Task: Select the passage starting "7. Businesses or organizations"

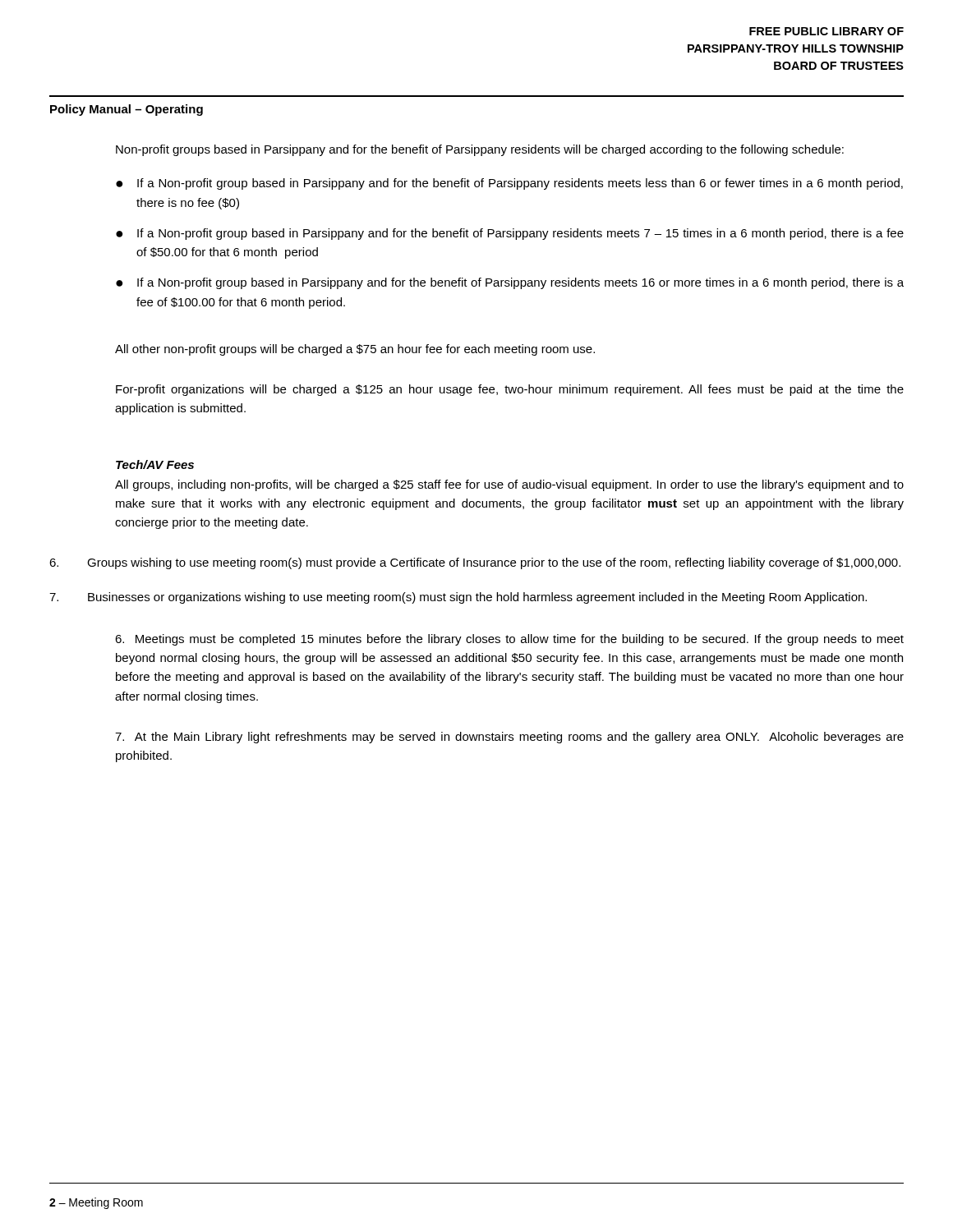Action: (476, 596)
